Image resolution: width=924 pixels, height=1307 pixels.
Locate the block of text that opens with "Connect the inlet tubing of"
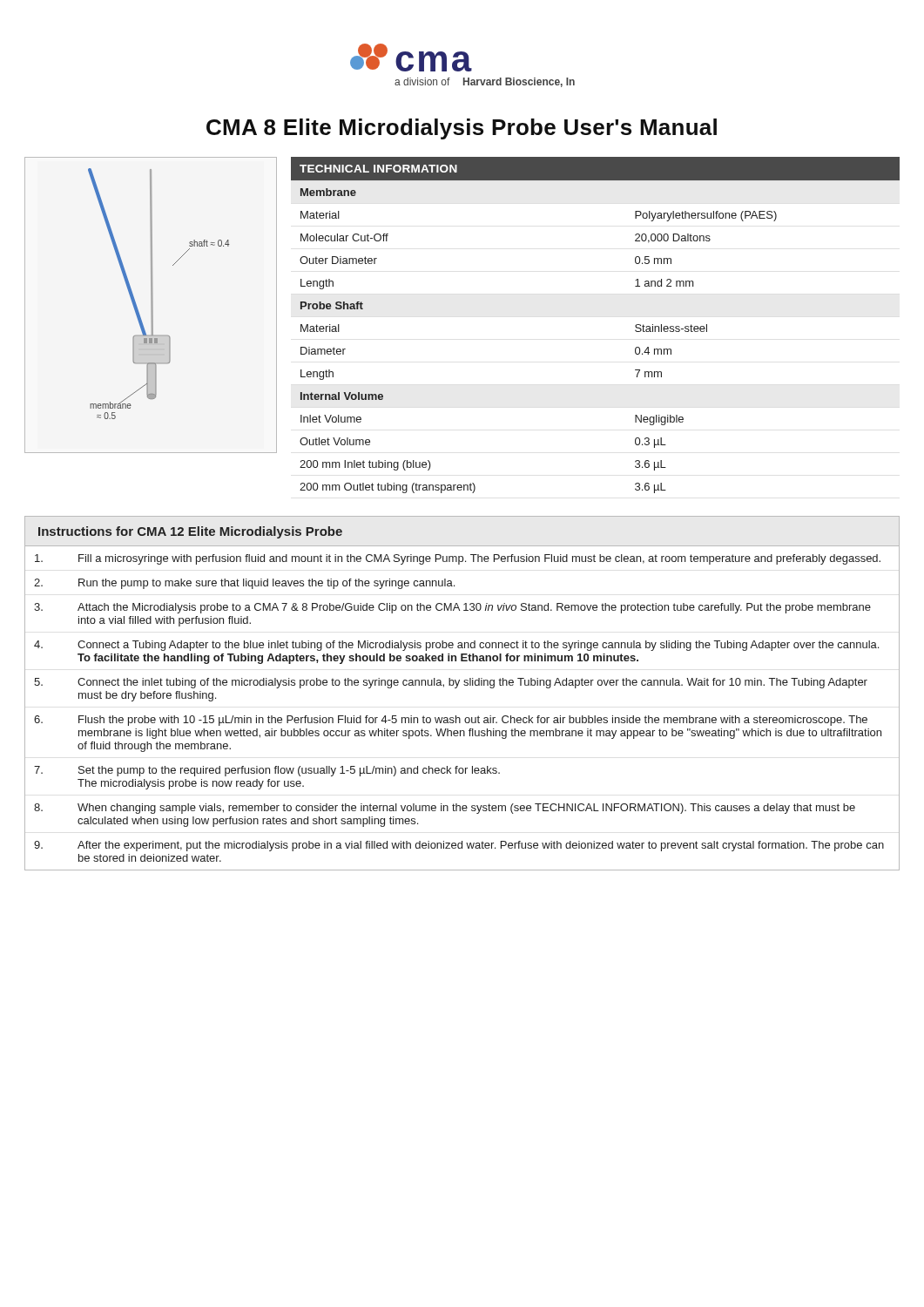[472, 688]
